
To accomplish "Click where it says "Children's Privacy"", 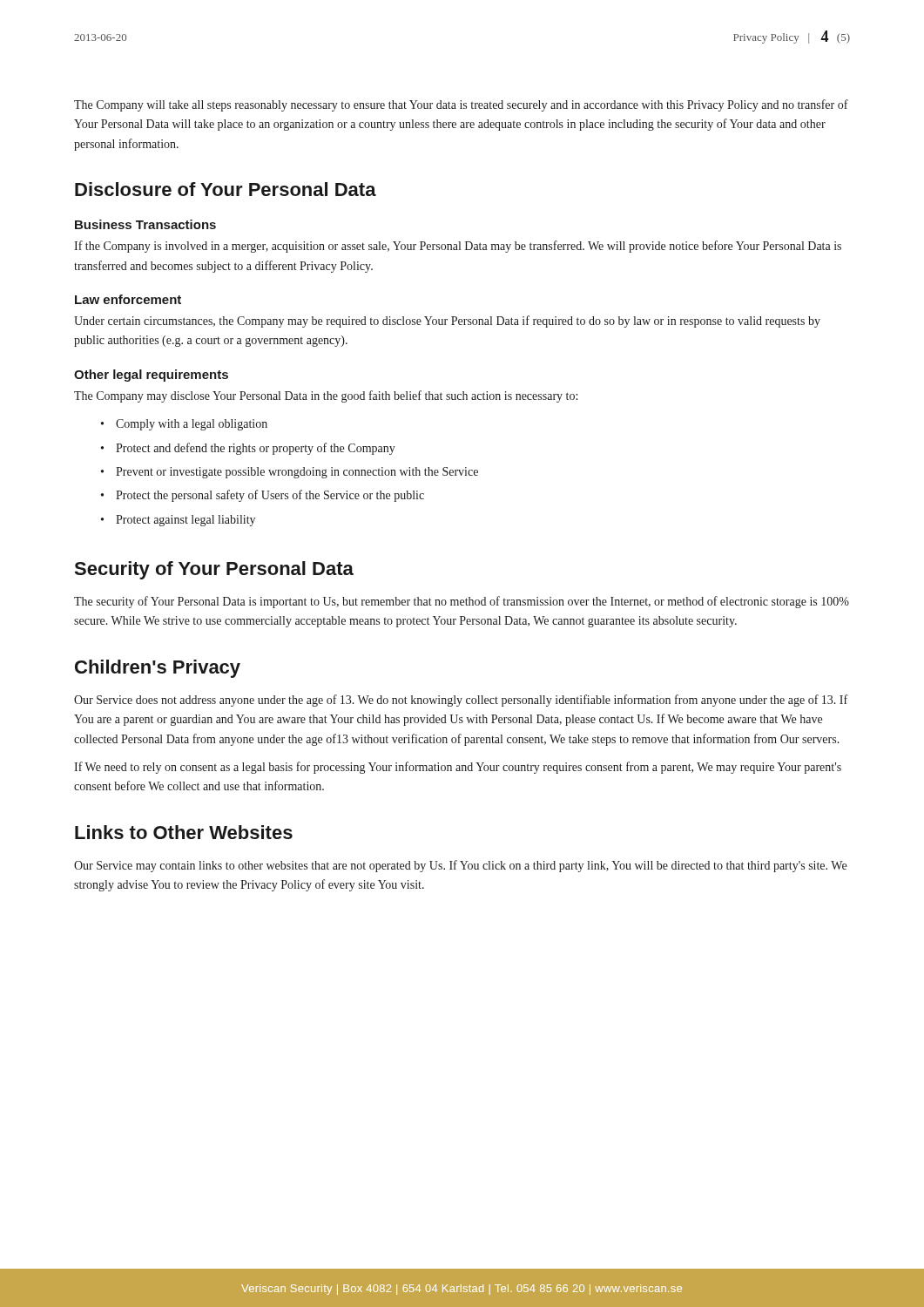I will point(157,667).
